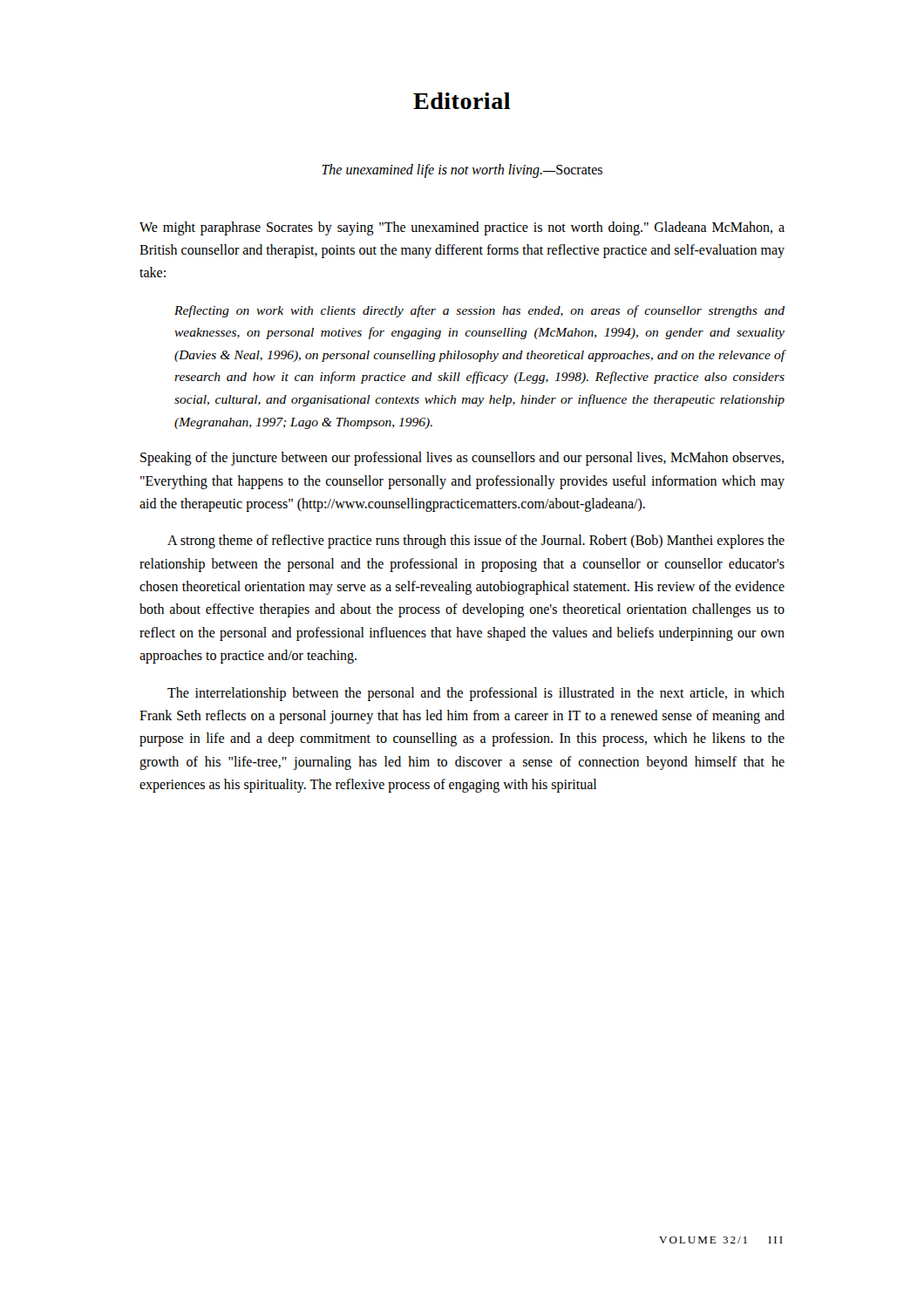The image size is (924, 1308).
Task: Click on the text block starting "The interrelationship between the personal and"
Action: click(x=462, y=739)
